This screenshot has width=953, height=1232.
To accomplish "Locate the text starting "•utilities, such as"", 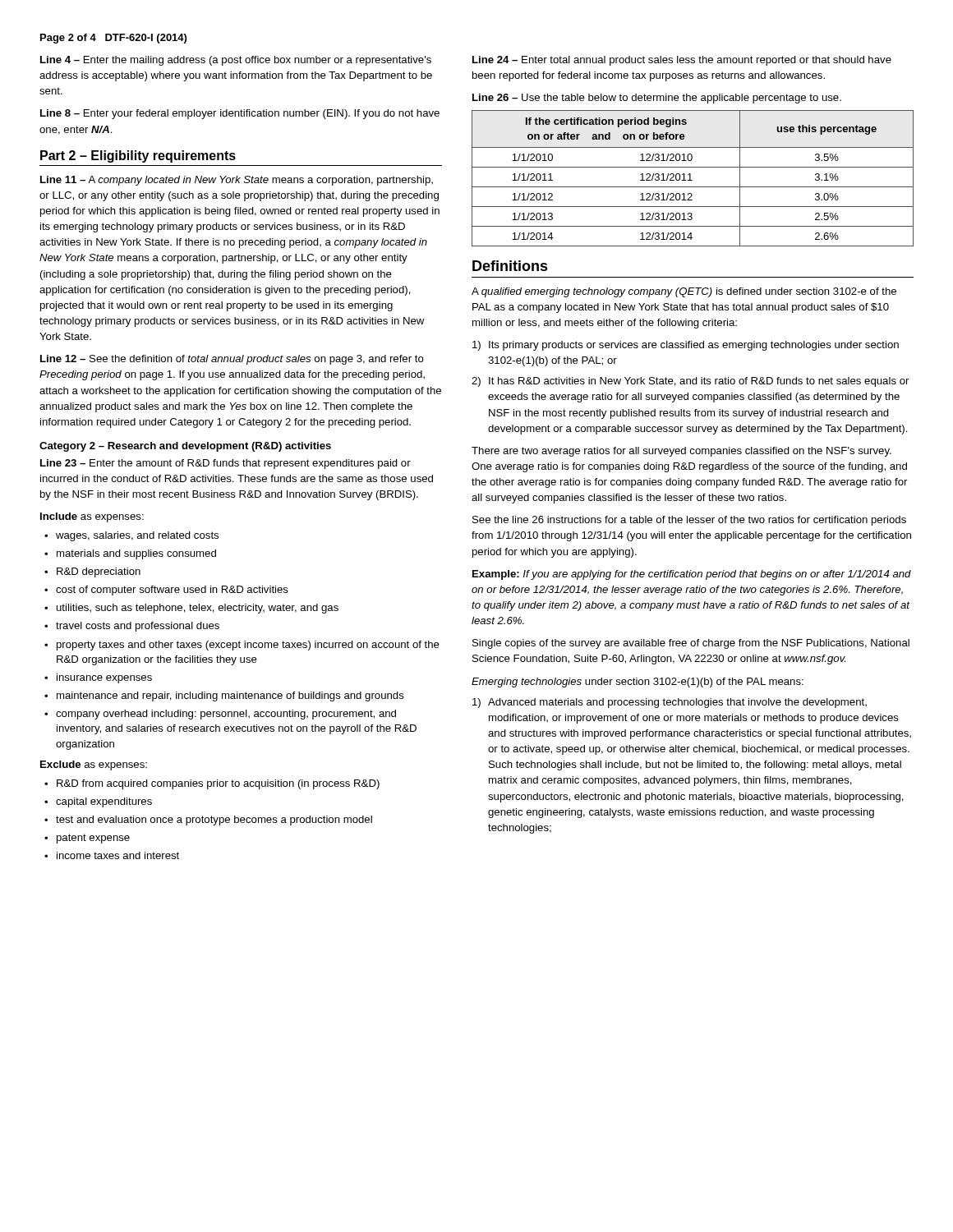I will pyautogui.click(x=243, y=608).
